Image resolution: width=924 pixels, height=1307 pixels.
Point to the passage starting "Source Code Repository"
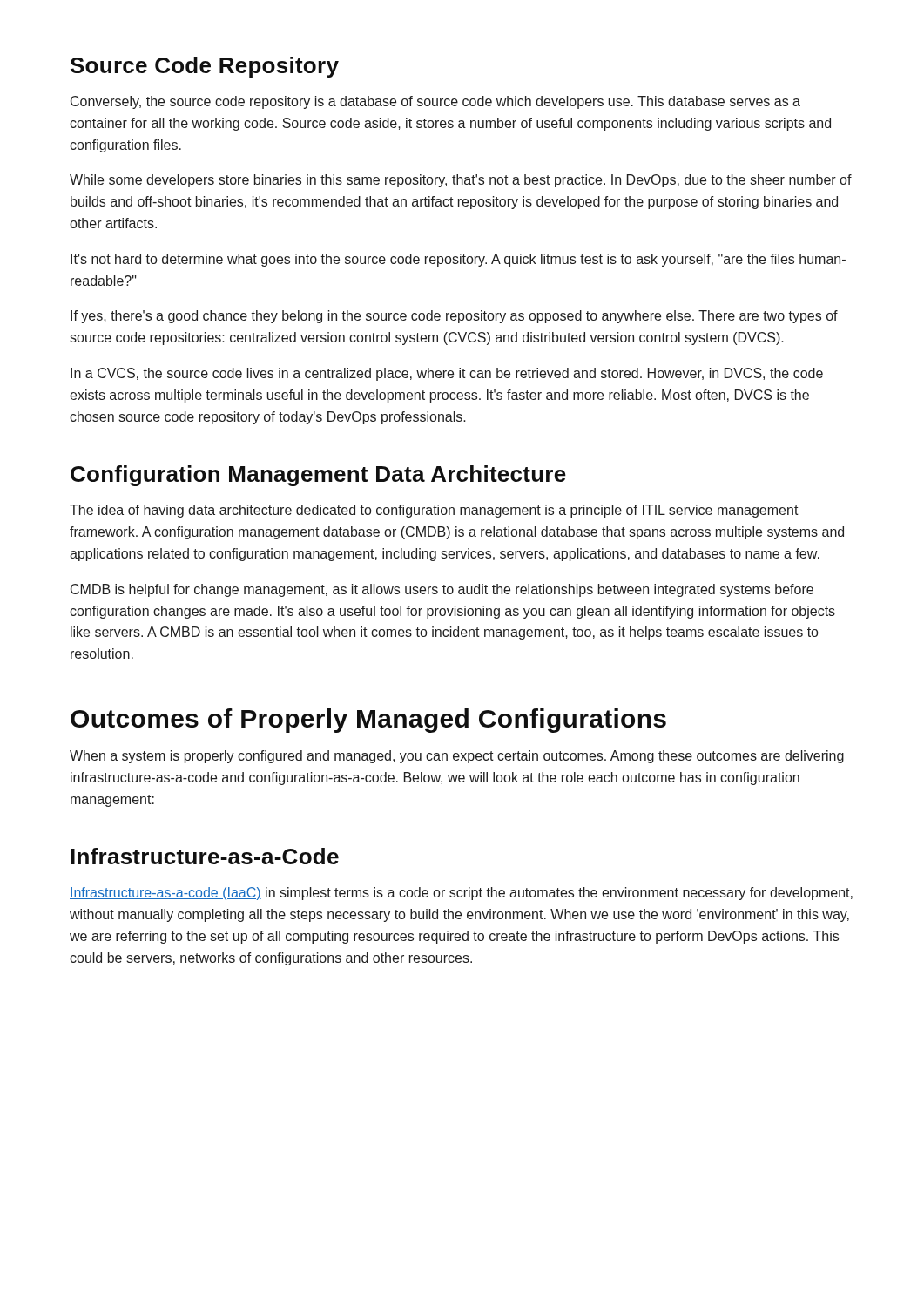[205, 67]
